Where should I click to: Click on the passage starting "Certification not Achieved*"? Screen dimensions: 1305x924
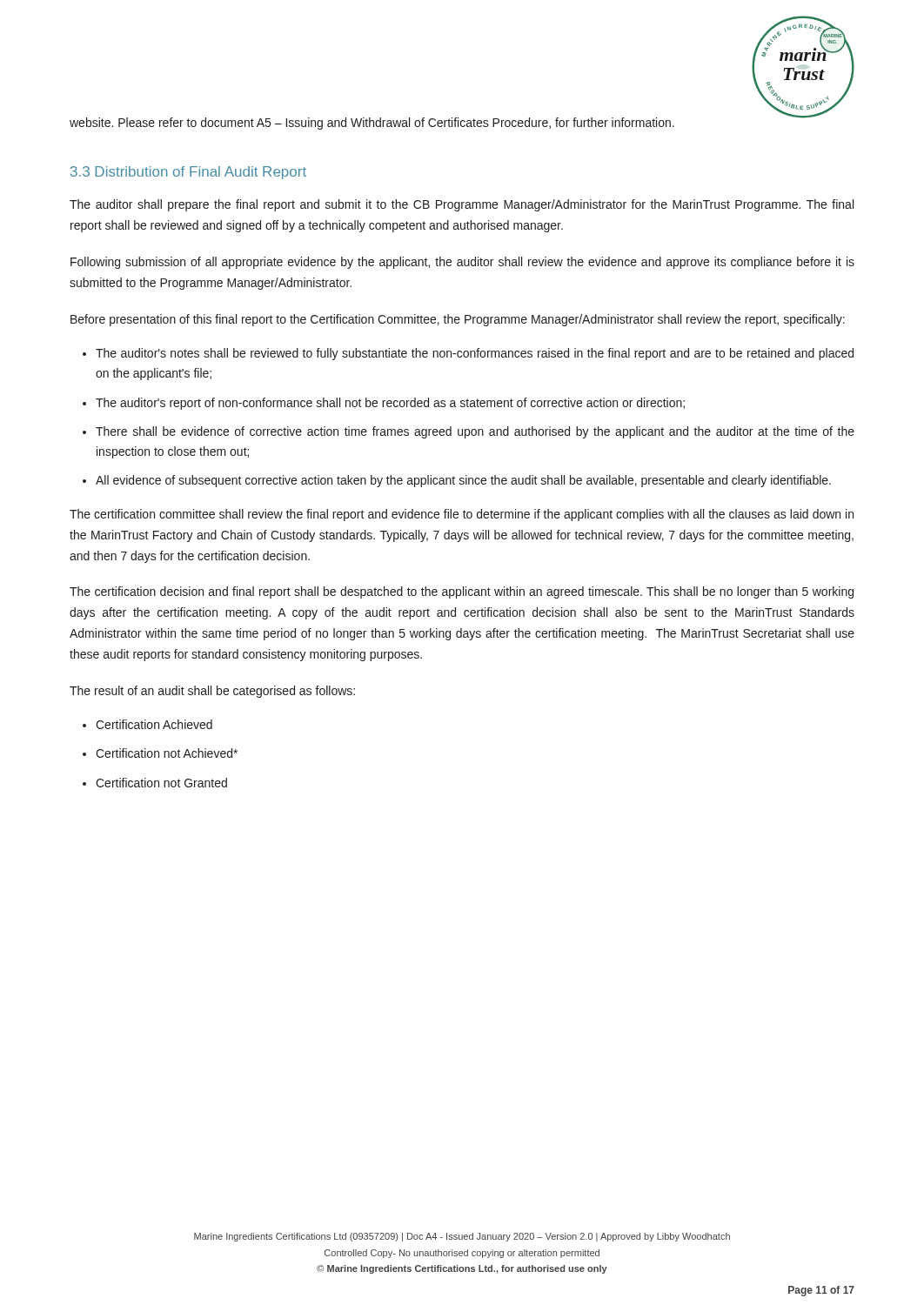[167, 754]
